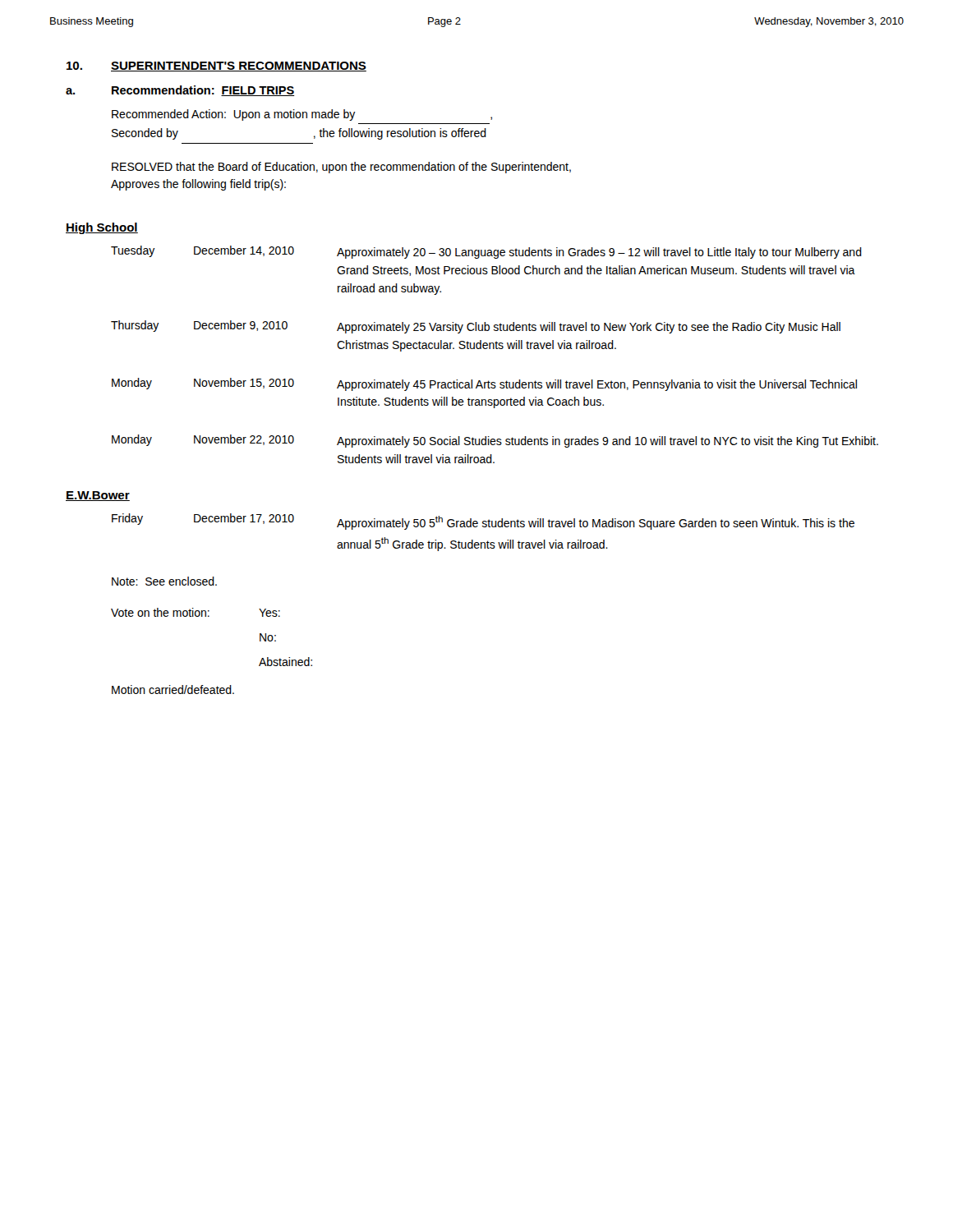Screen dimensions: 1232x953
Task: Find the text containing "Note: See enclosed."
Action: (164, 582)
